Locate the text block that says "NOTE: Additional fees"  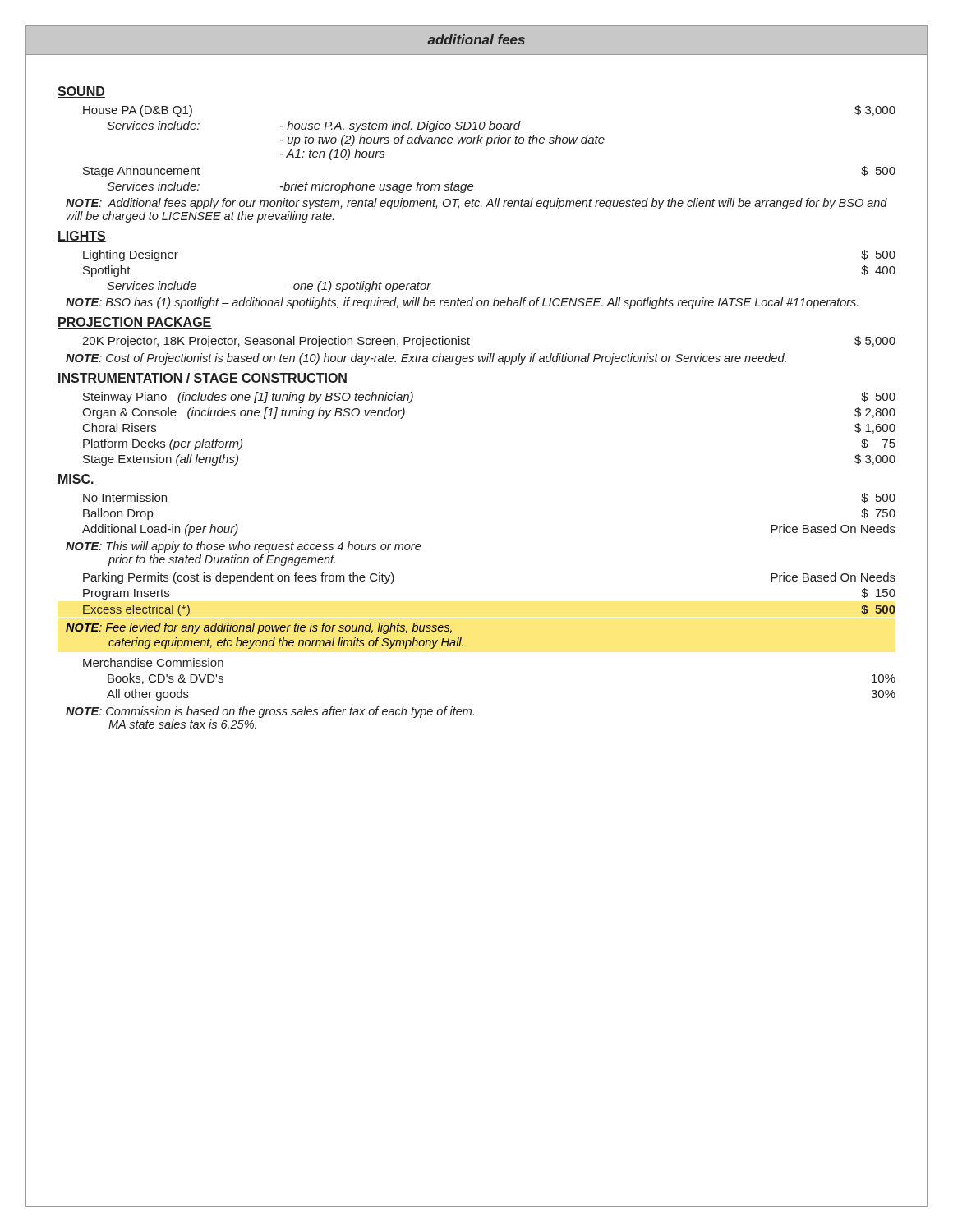[x=476, y=209]
